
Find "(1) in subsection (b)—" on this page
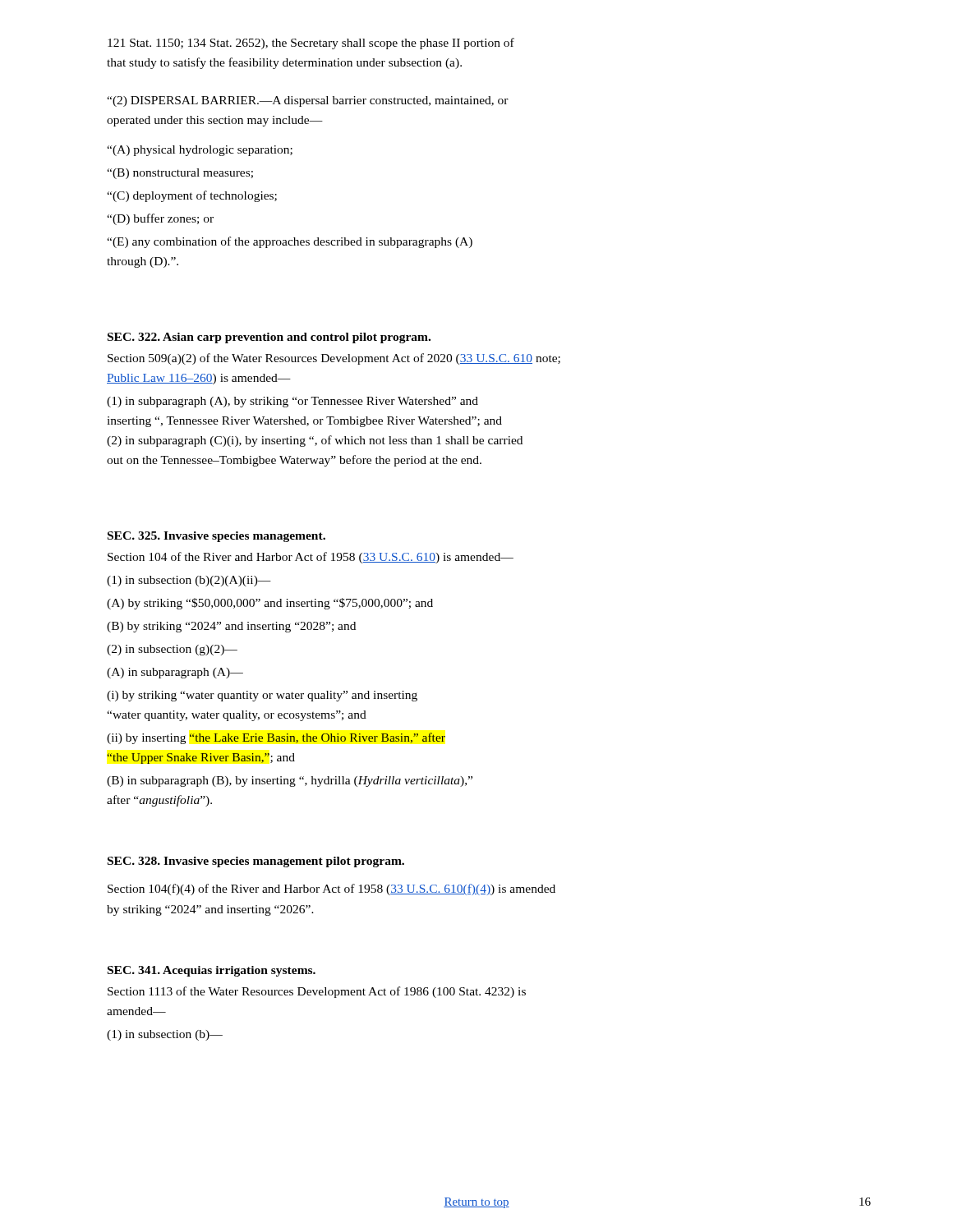(165, 1033)
